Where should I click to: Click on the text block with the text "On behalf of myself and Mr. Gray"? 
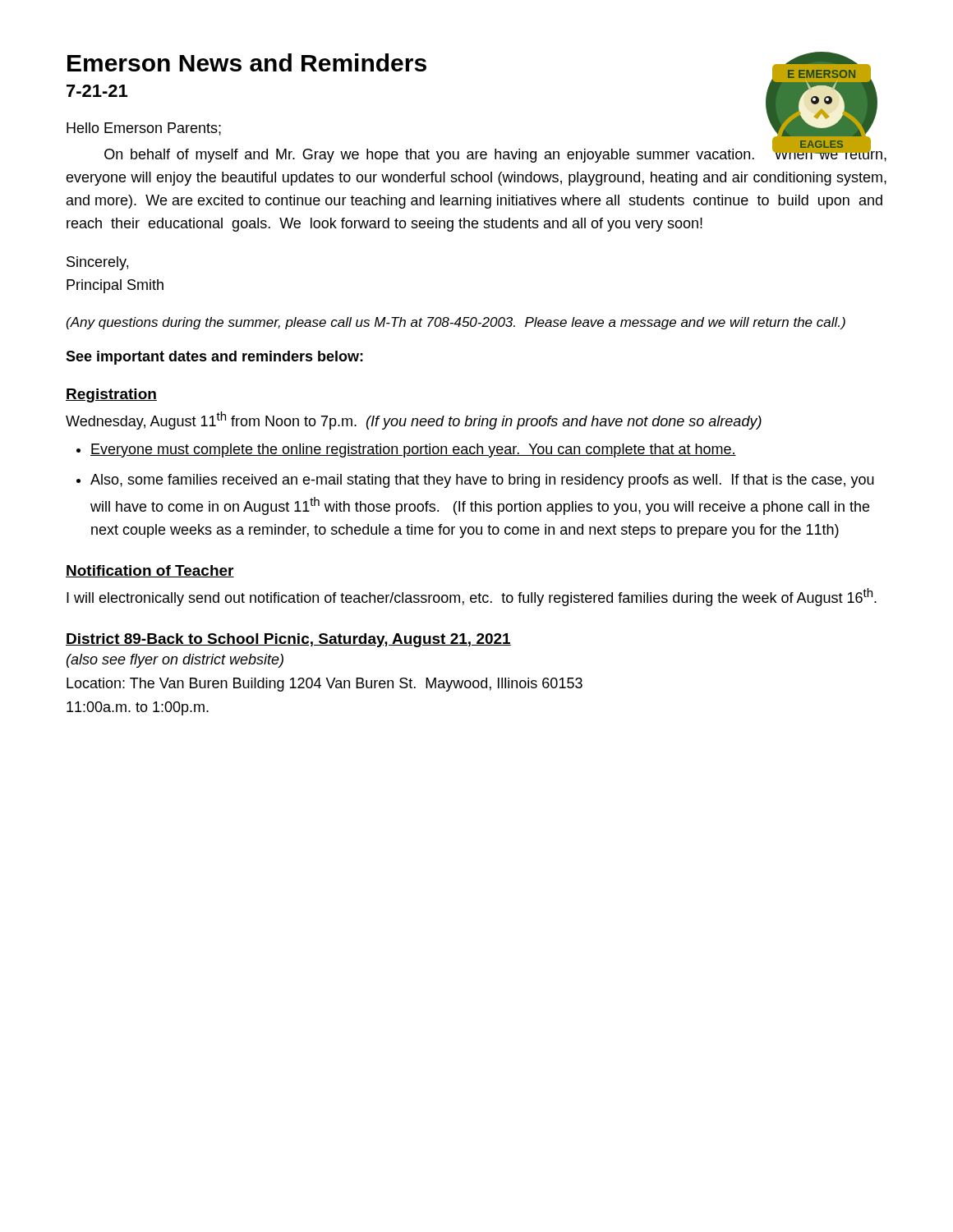476,189
